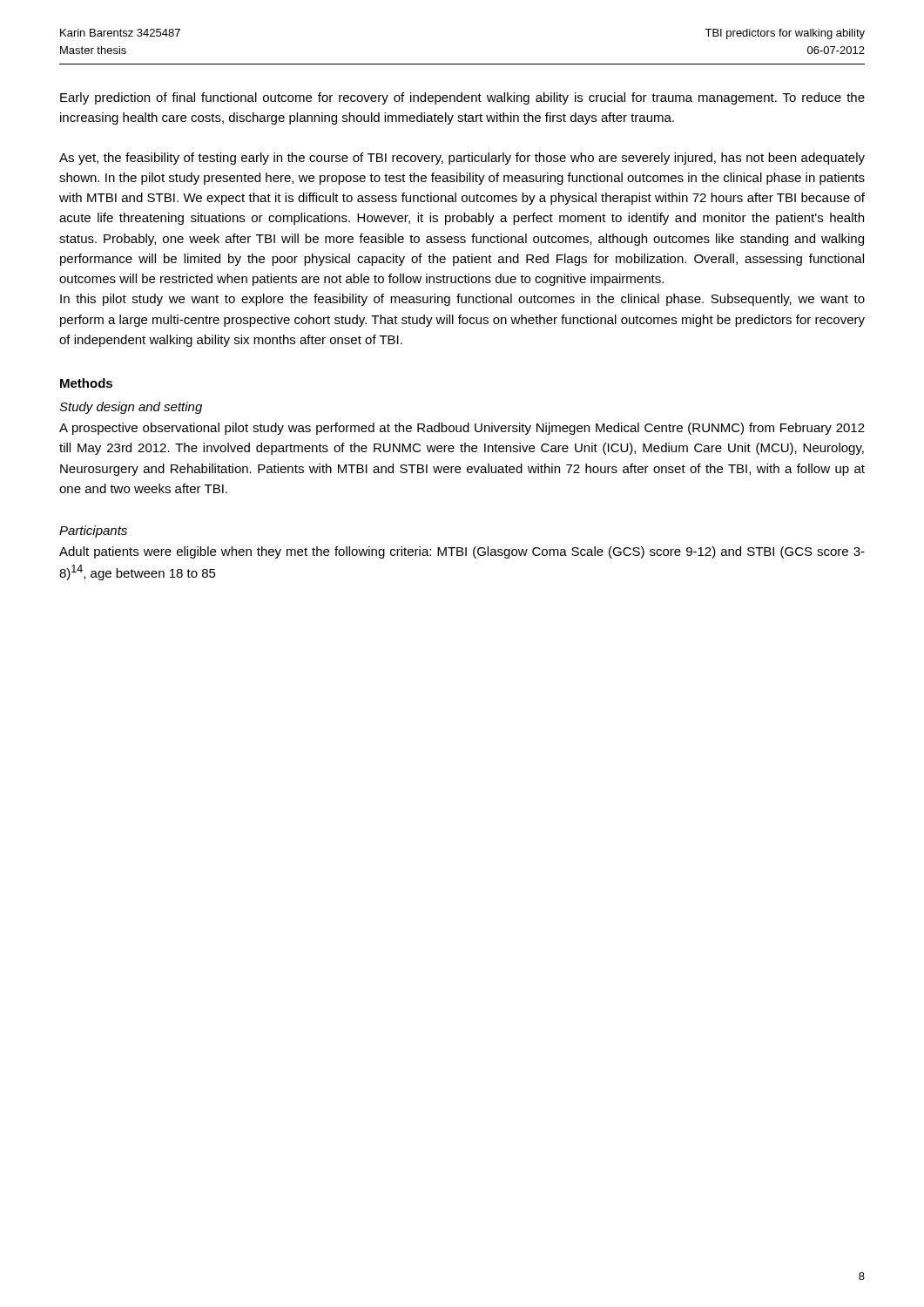Locate the text block that reads "Adult patients were eligible"

point(462,562)
